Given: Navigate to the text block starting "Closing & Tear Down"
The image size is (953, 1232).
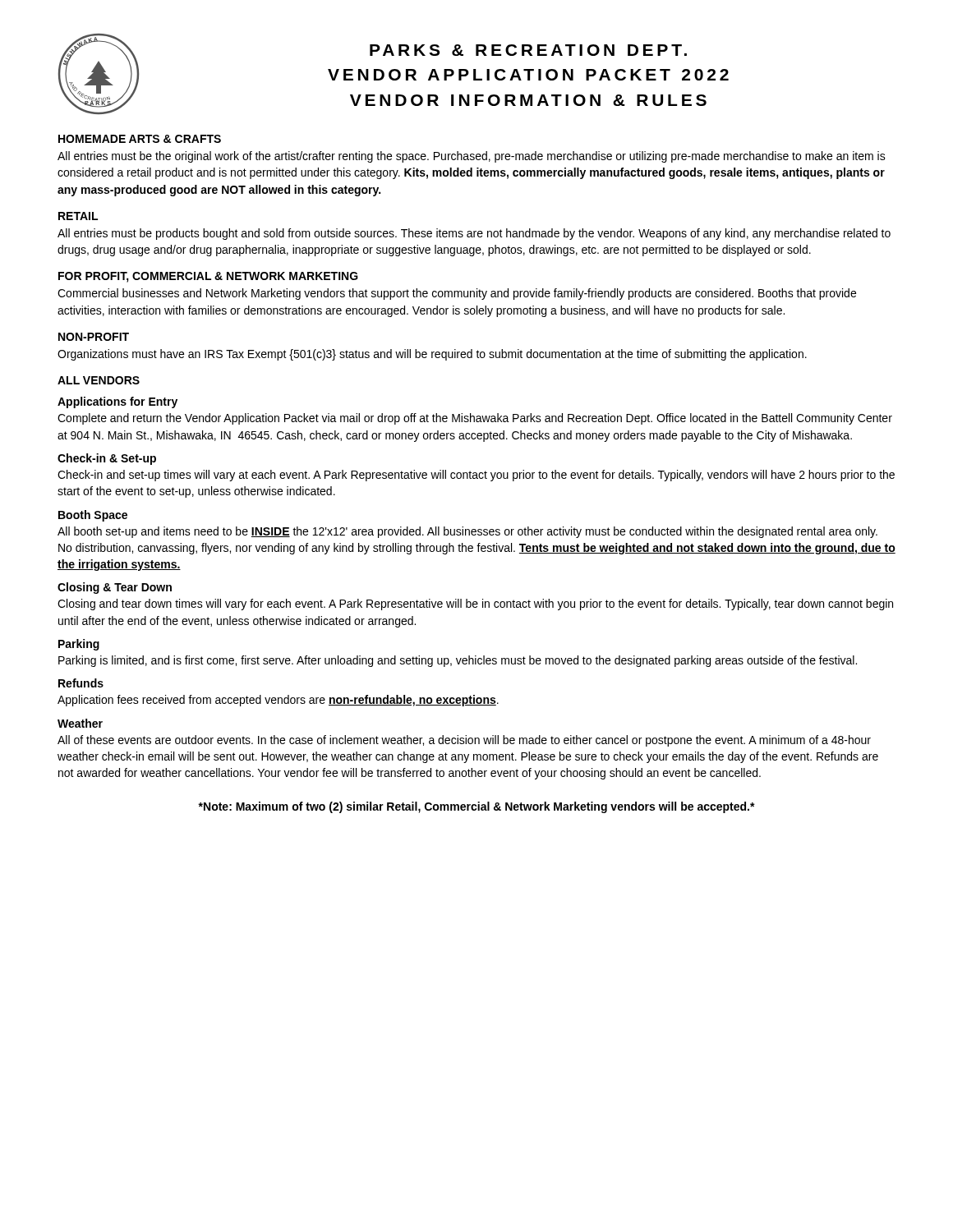Looking at the screenshot, I should point(115,588).
